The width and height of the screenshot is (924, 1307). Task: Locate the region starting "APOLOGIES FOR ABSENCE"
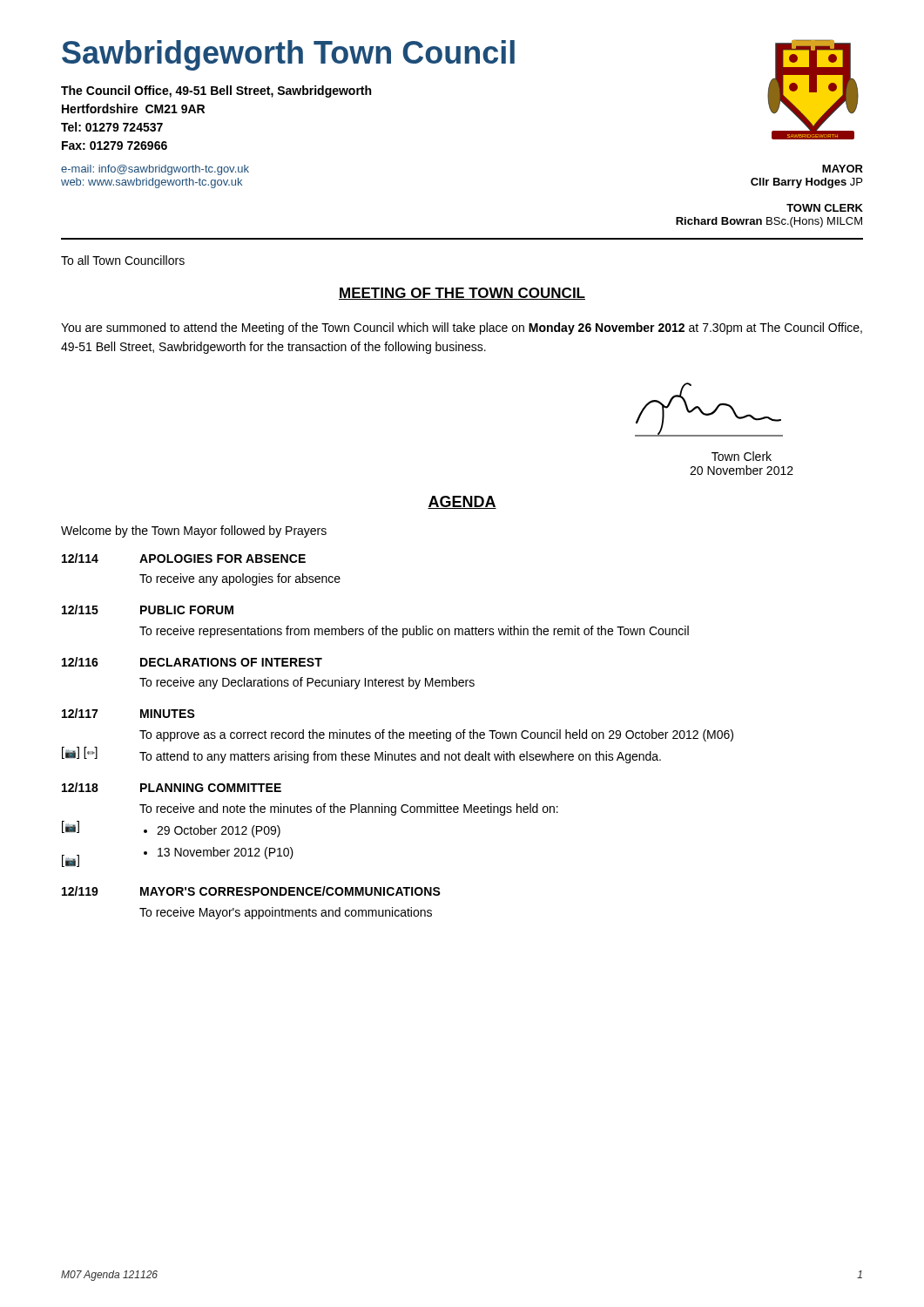223,559
